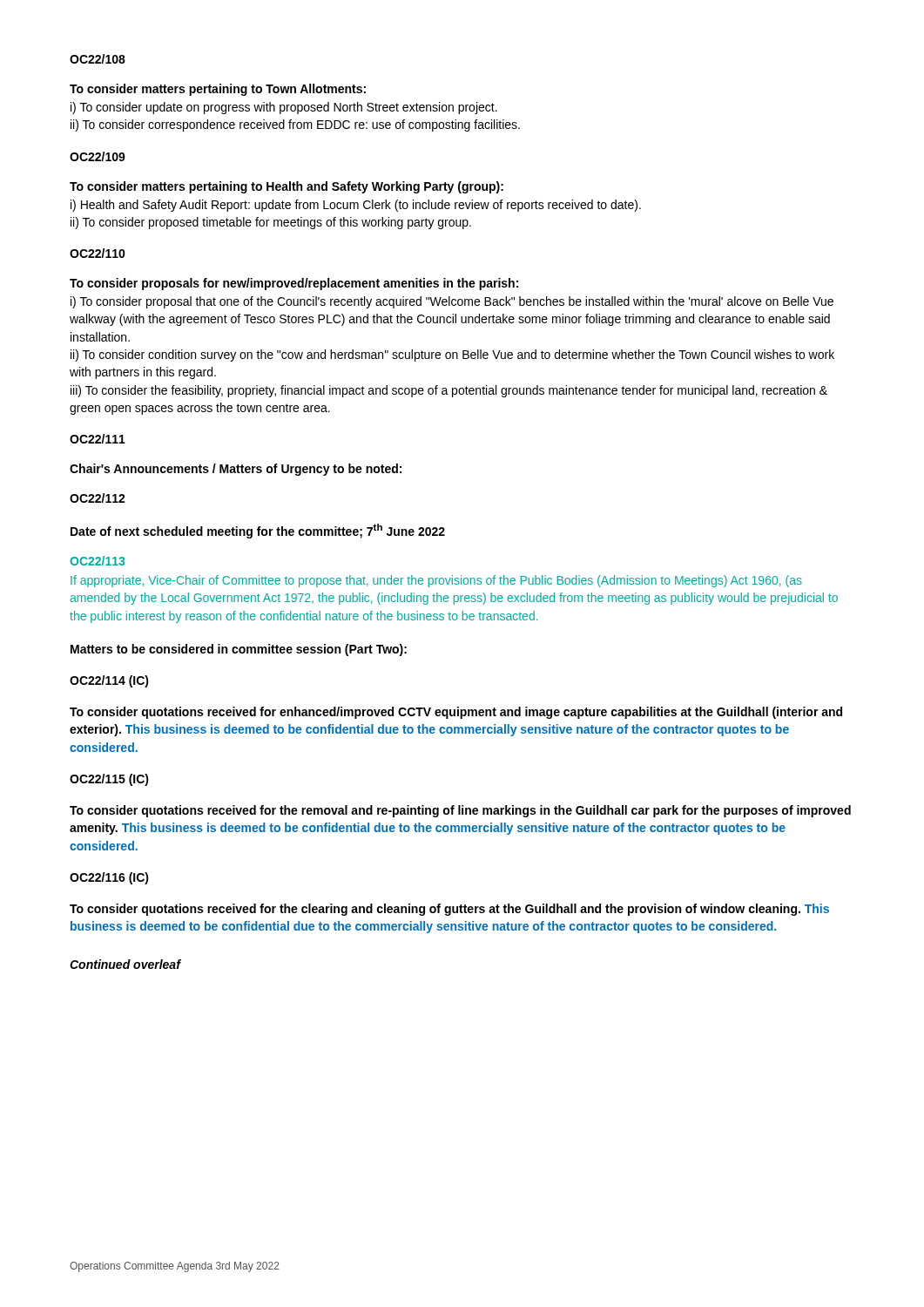Navigate to the text block starting "Continued overleaf"
Screen dimensions: 1307x924
coord(125,964)
